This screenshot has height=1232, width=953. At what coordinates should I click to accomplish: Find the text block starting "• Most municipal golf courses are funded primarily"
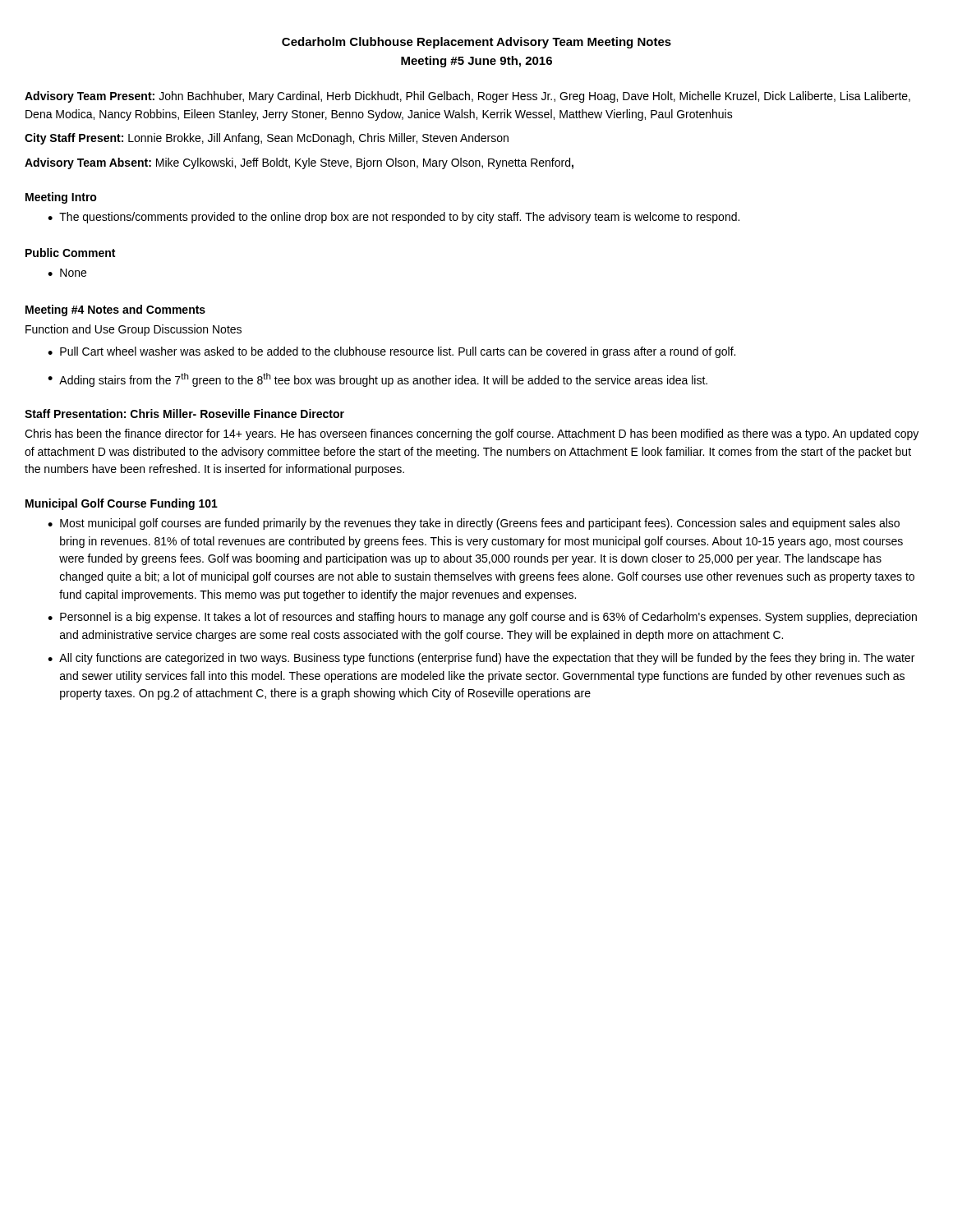488,560
